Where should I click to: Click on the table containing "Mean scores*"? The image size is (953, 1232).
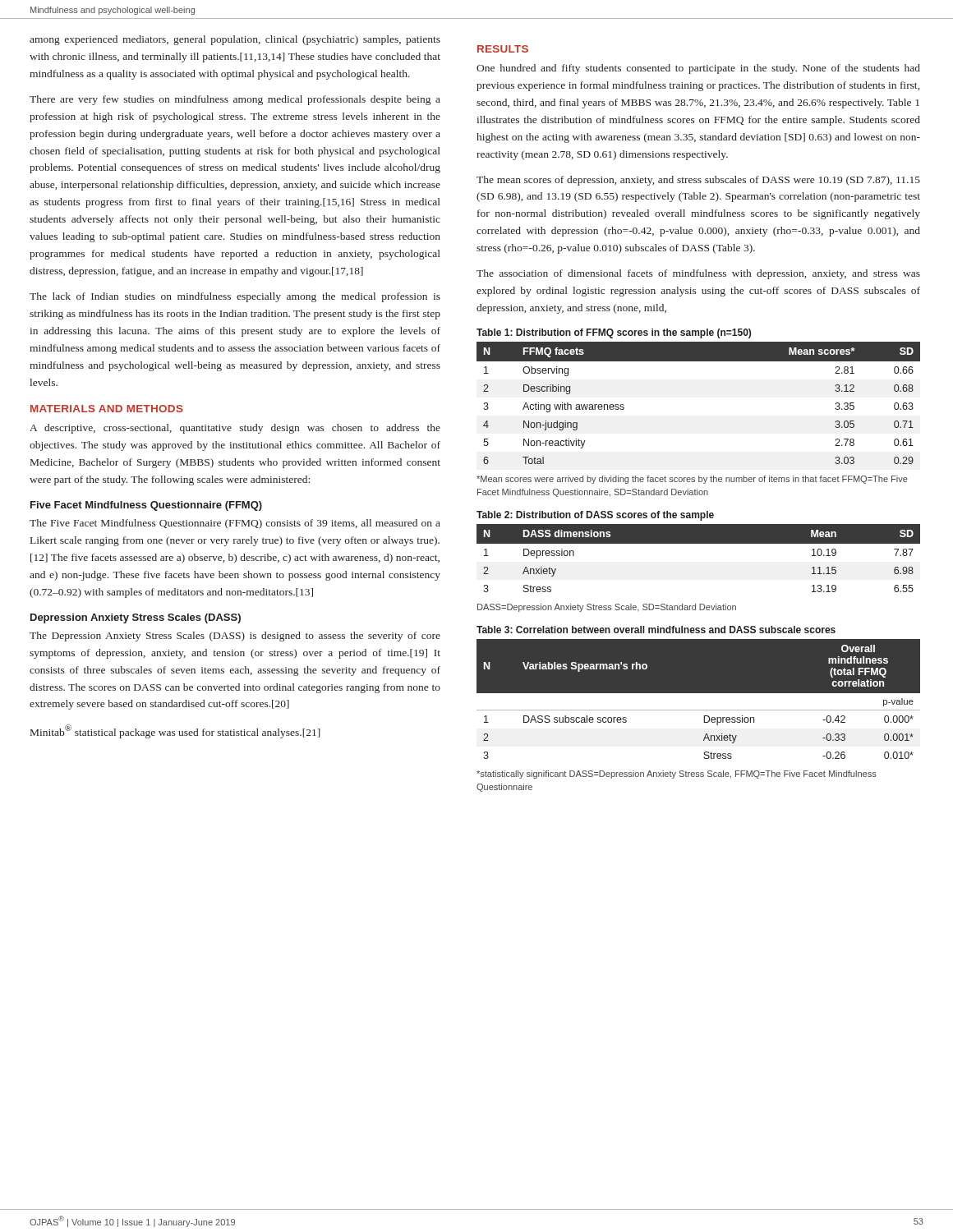click(x=698, y=398)
